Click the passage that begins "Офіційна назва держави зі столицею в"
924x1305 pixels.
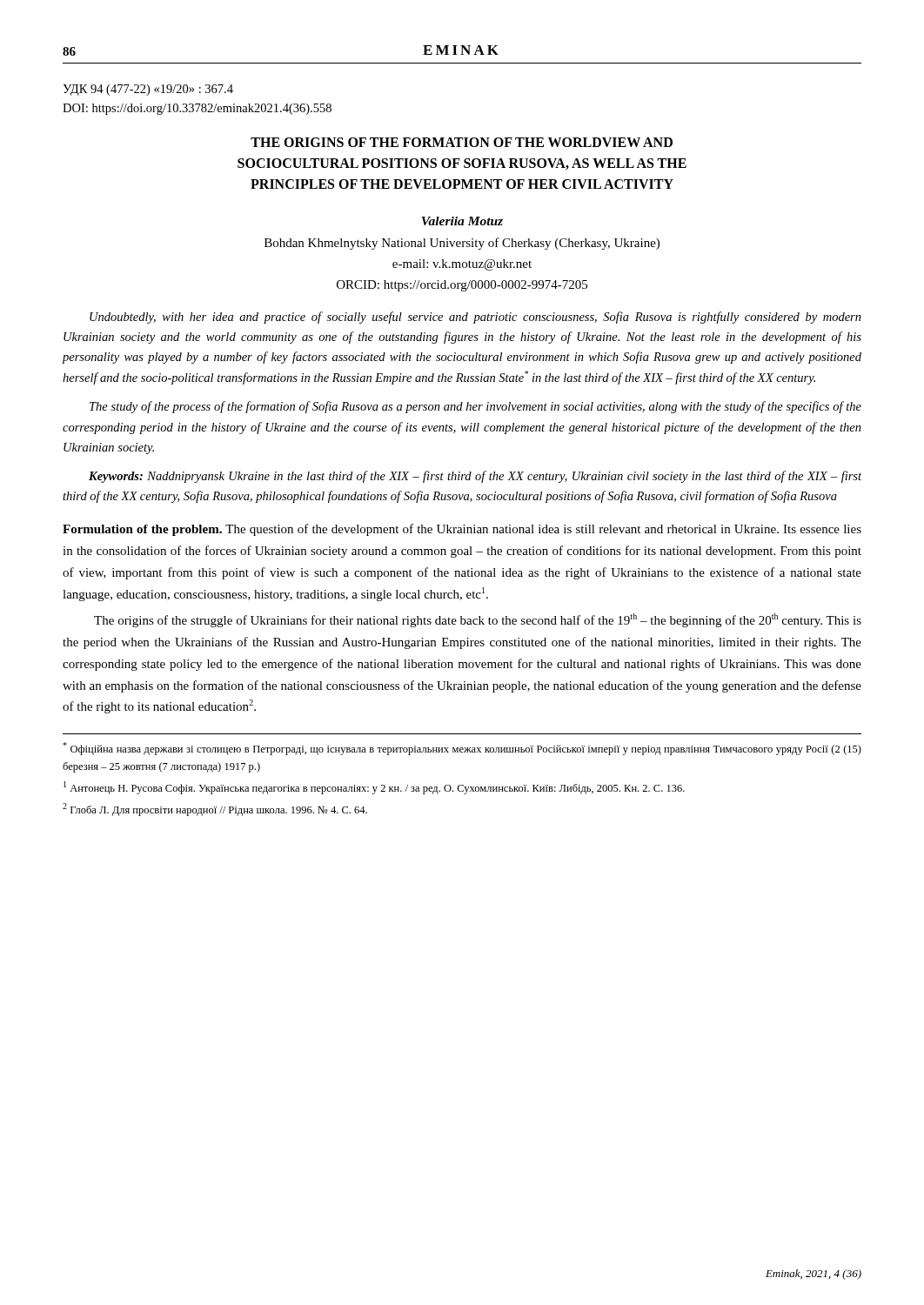pyautogui.click(x=462, y=756)
